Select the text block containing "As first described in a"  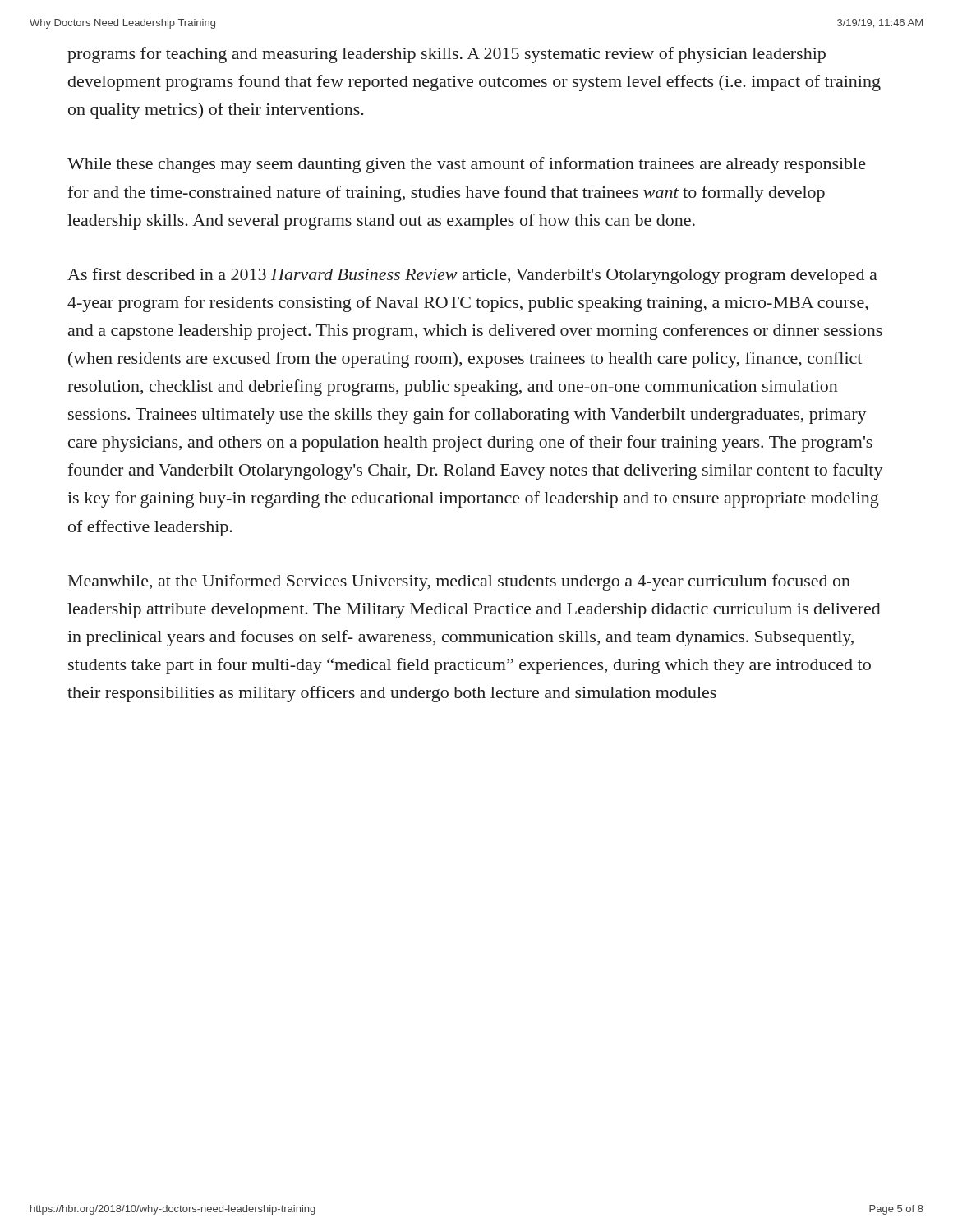click(x=475, y=400)
